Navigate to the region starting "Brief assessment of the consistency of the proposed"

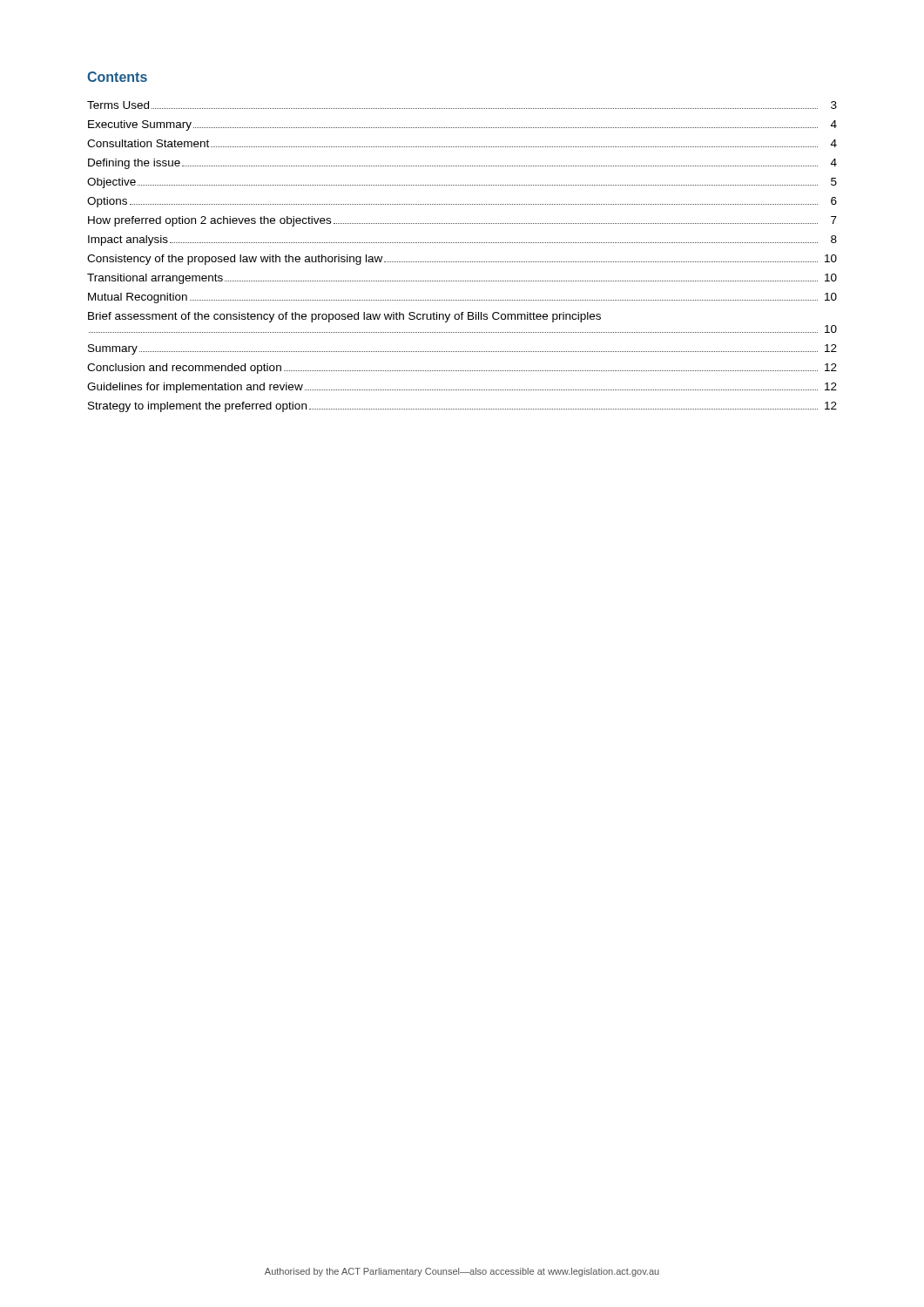click(462, 322)
